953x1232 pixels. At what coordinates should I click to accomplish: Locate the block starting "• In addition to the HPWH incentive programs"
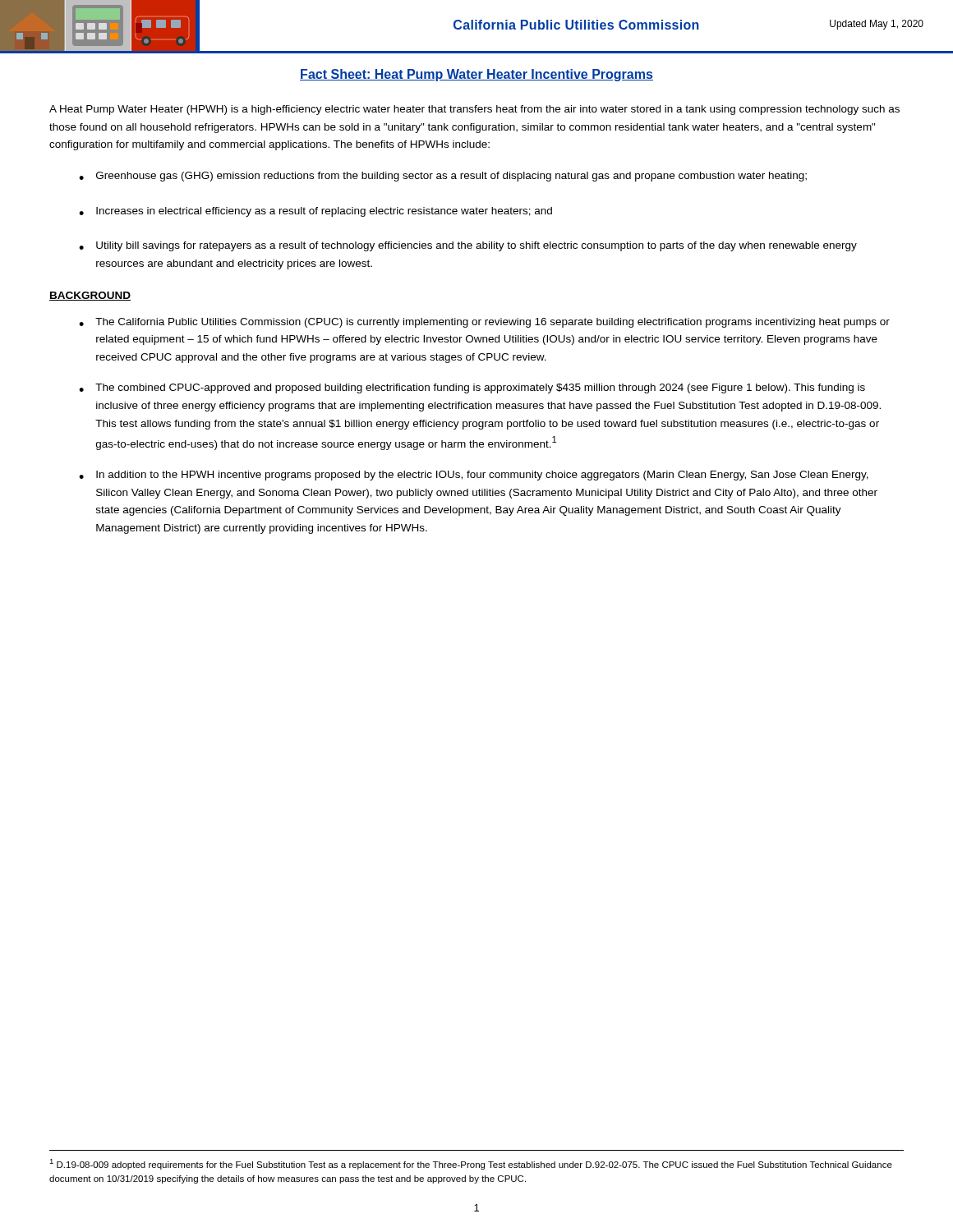491,501
